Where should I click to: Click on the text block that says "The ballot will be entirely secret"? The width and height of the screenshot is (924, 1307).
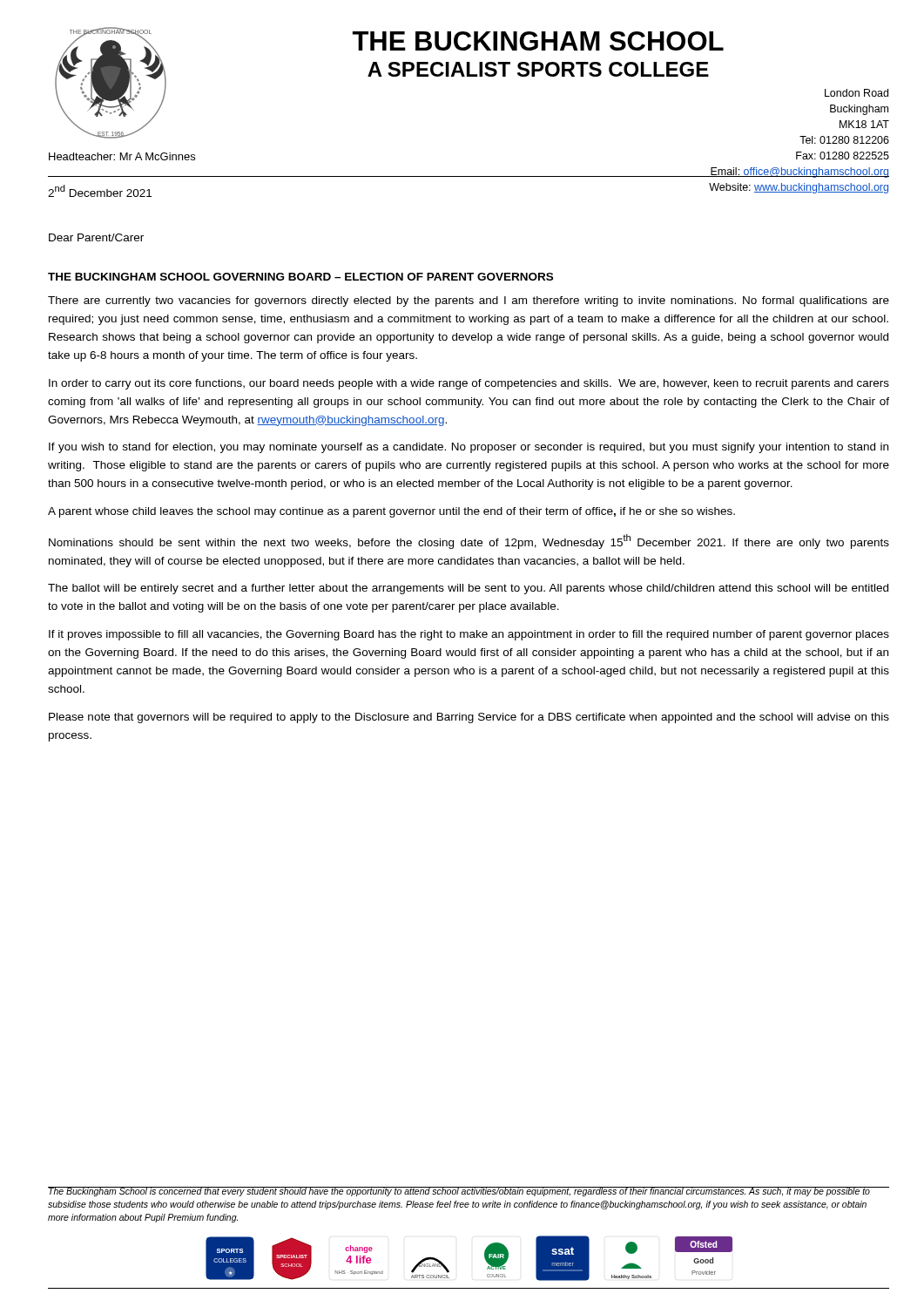[x=469, y=597]
